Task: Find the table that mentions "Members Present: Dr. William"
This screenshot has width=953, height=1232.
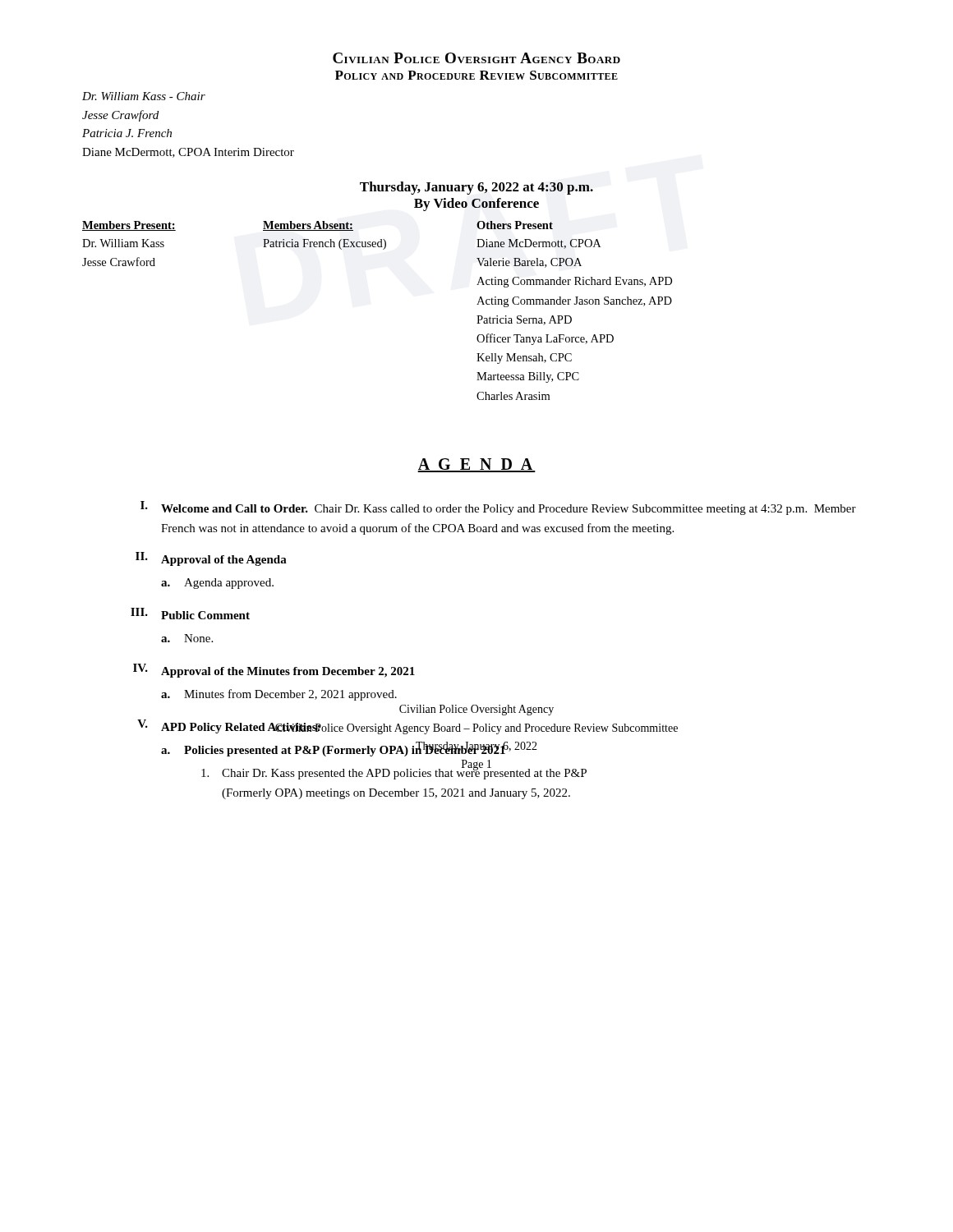Action: coord(476,312)
